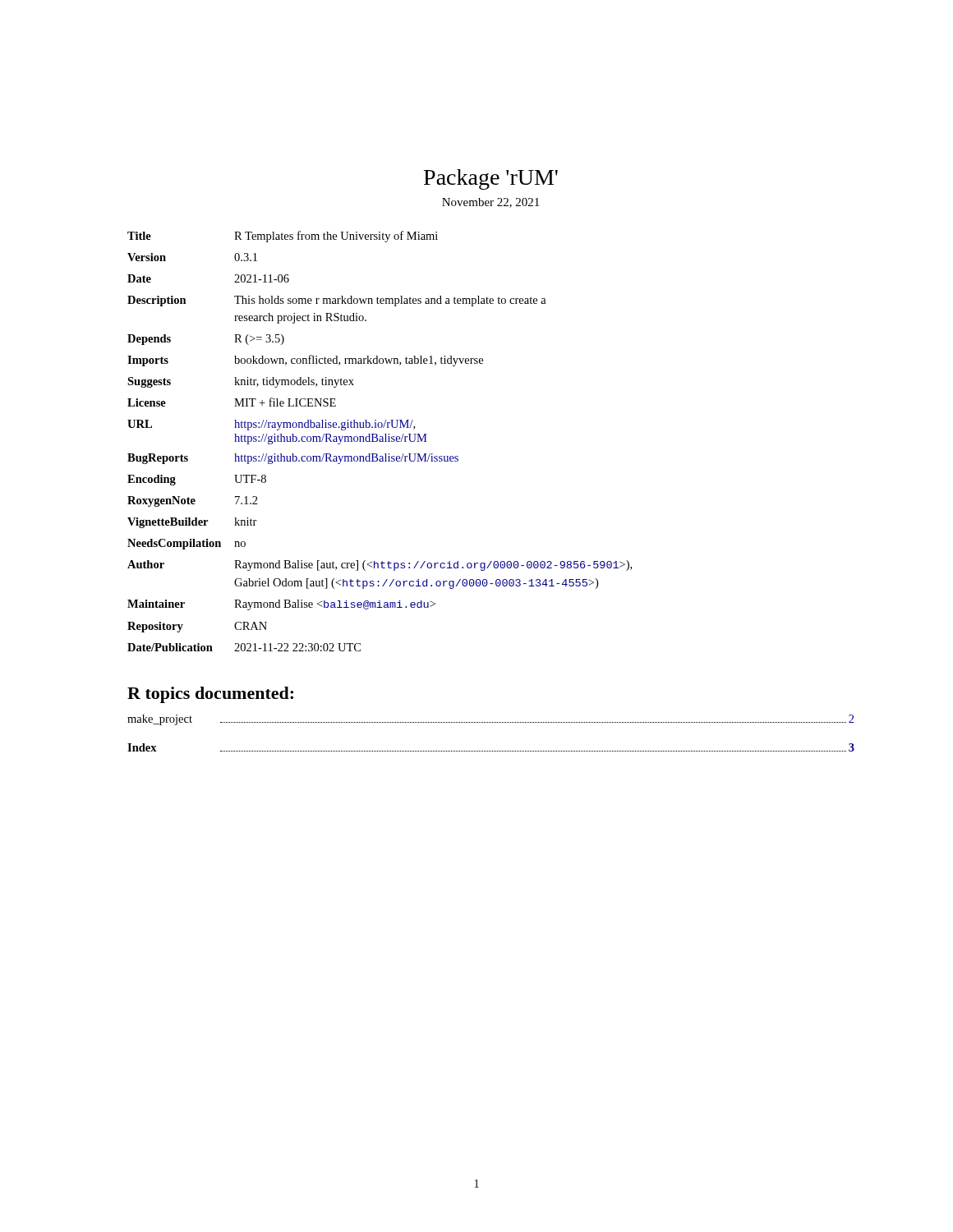Click where it says "make_project 2"
The width and height of the screenshot is (953, 1232).
(x=491, y=719)
